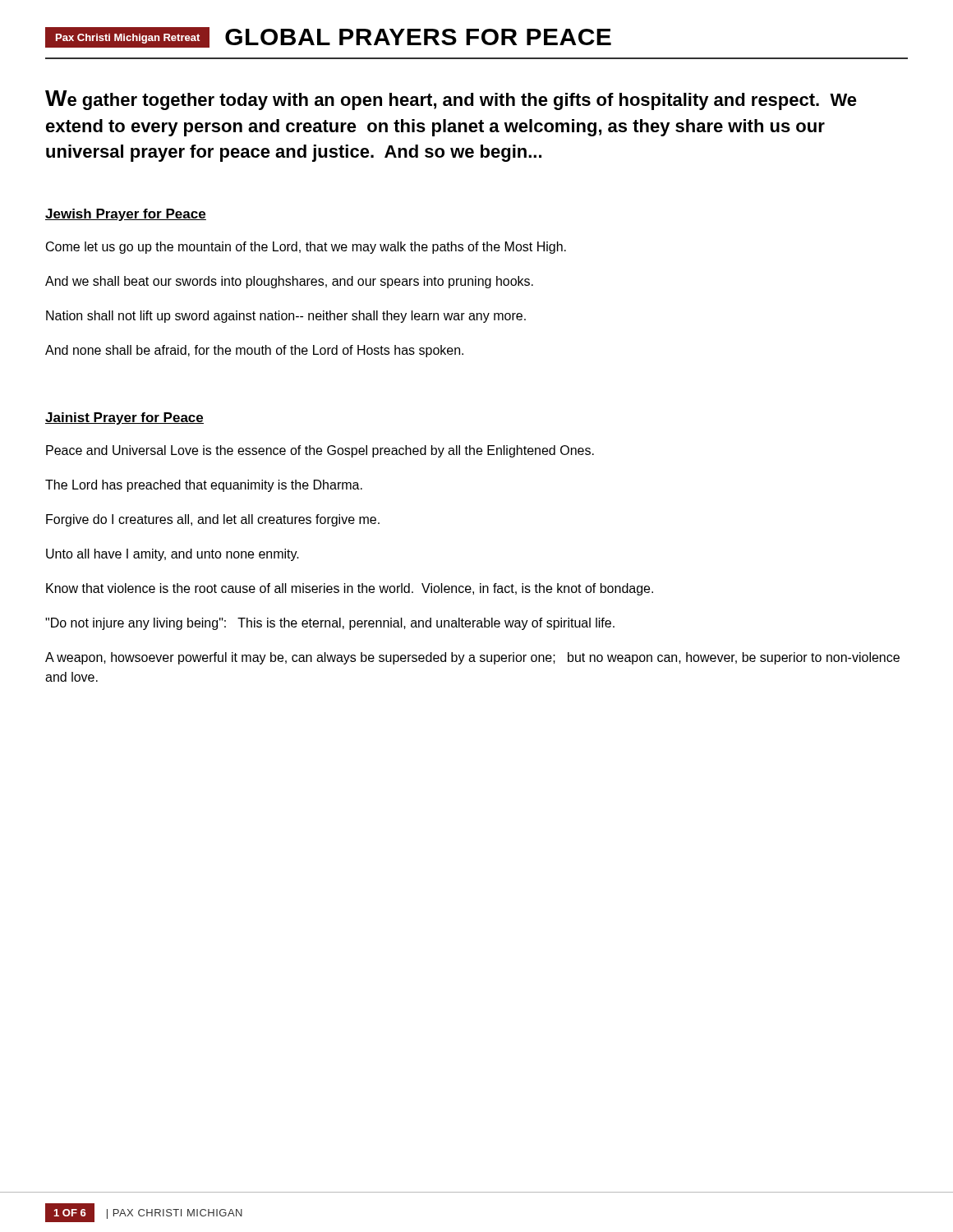Click on the text block that reads ""Do not injure any"

pyautogui.click(x=330, y=623)
